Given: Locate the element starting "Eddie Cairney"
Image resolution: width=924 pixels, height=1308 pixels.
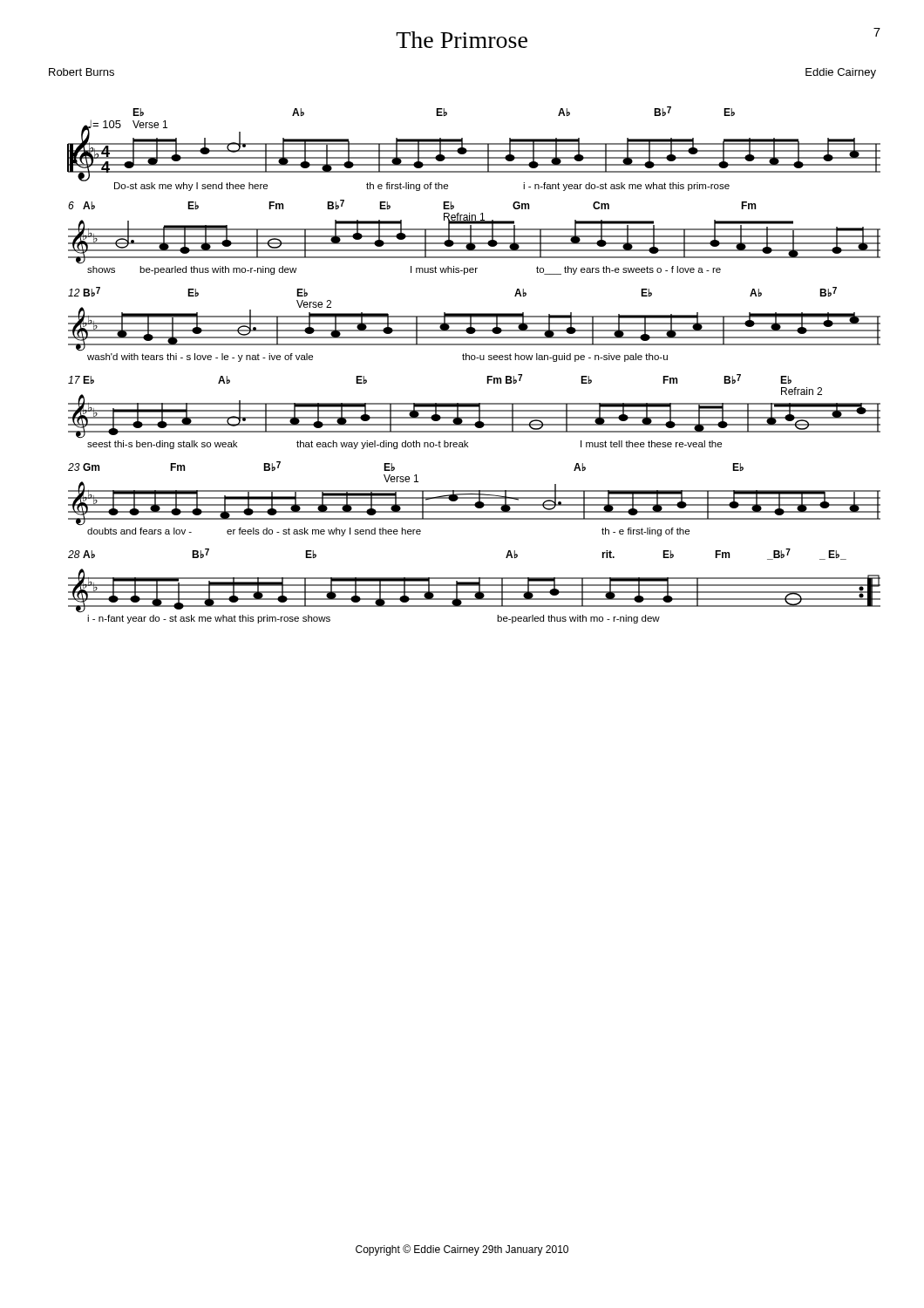Looking at the screenshot, I should [x=840, y=72].
